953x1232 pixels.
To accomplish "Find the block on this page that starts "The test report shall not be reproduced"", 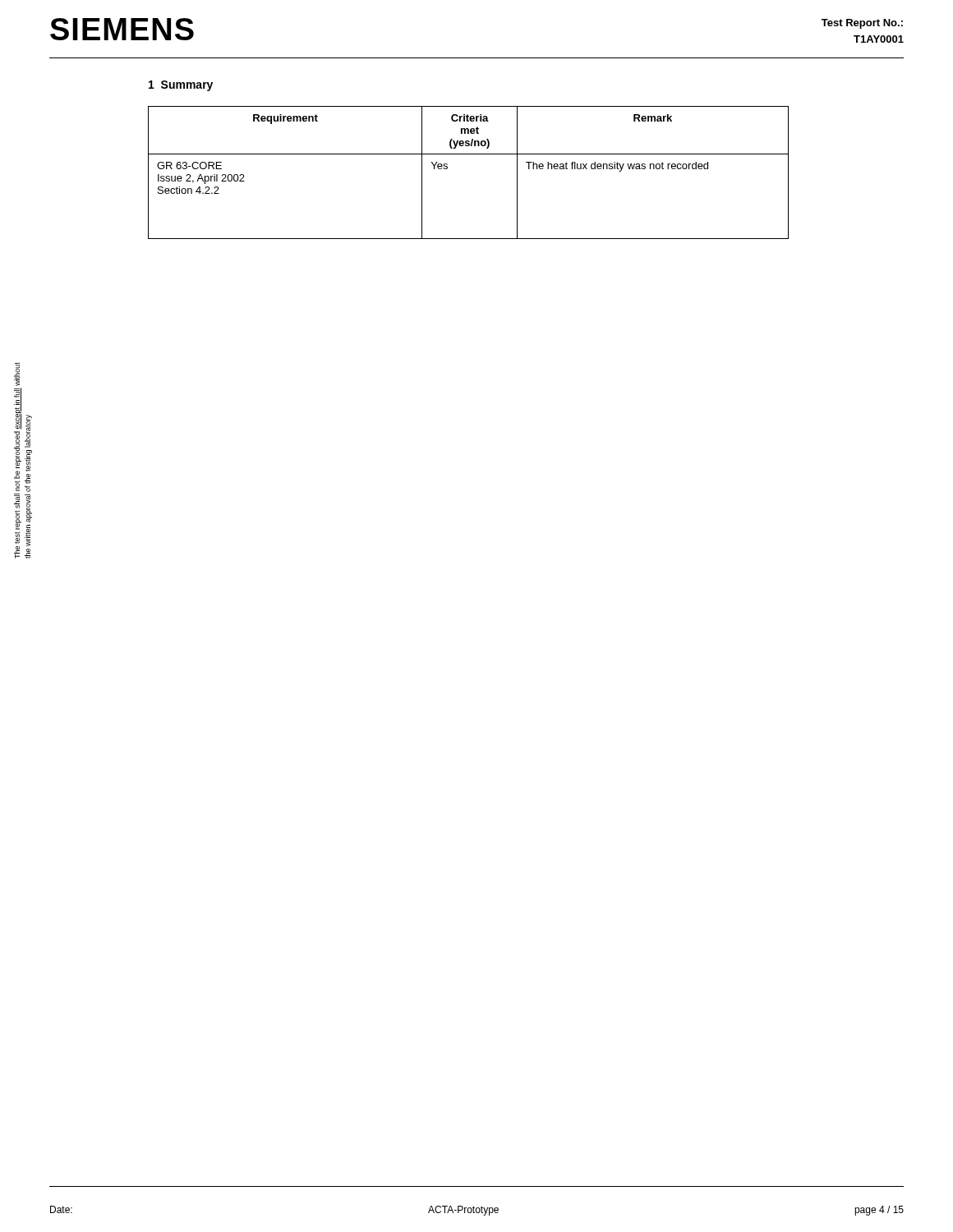I will click(x=22, y=505).
